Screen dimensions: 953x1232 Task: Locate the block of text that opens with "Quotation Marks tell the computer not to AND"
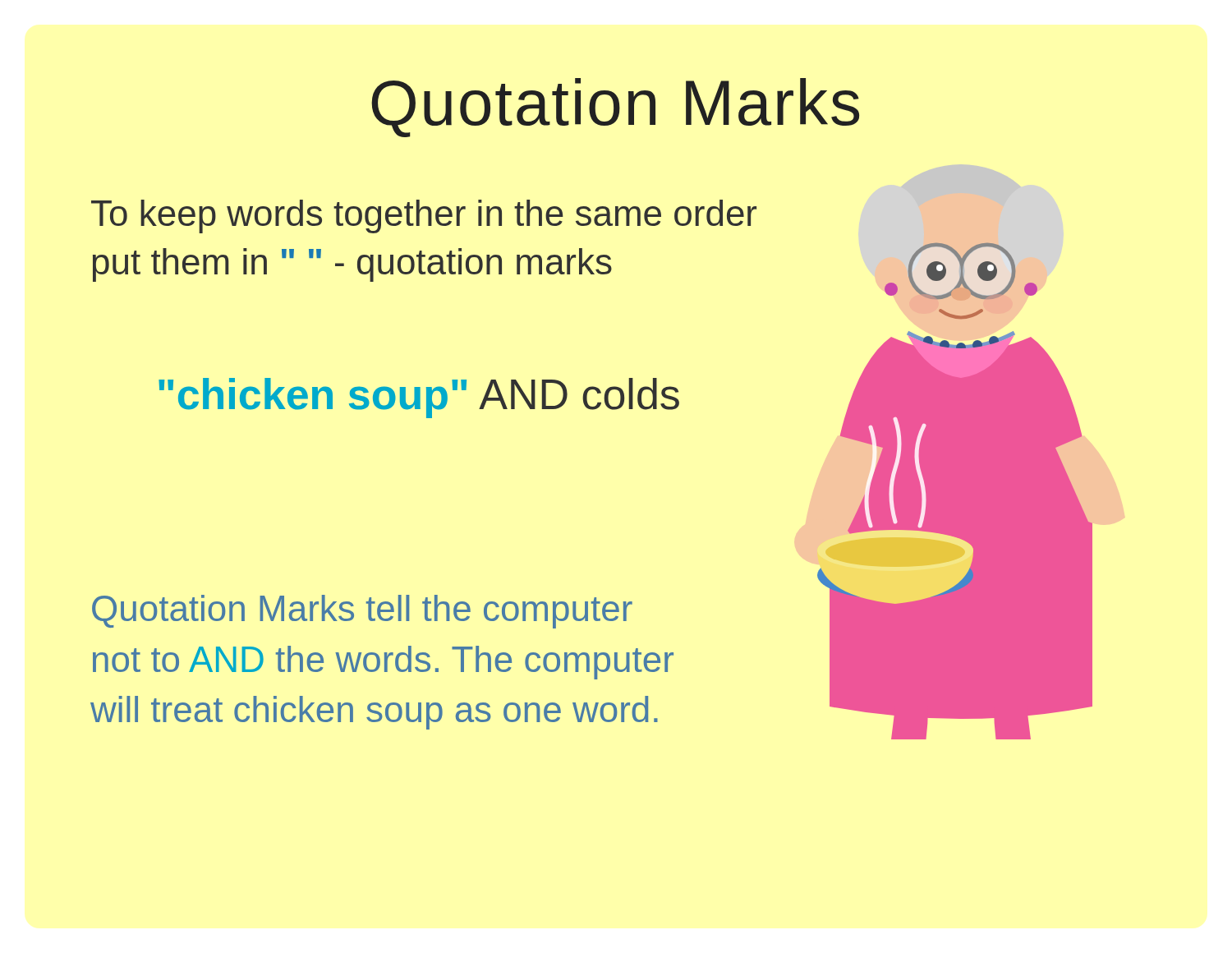(x=382, y=659)
